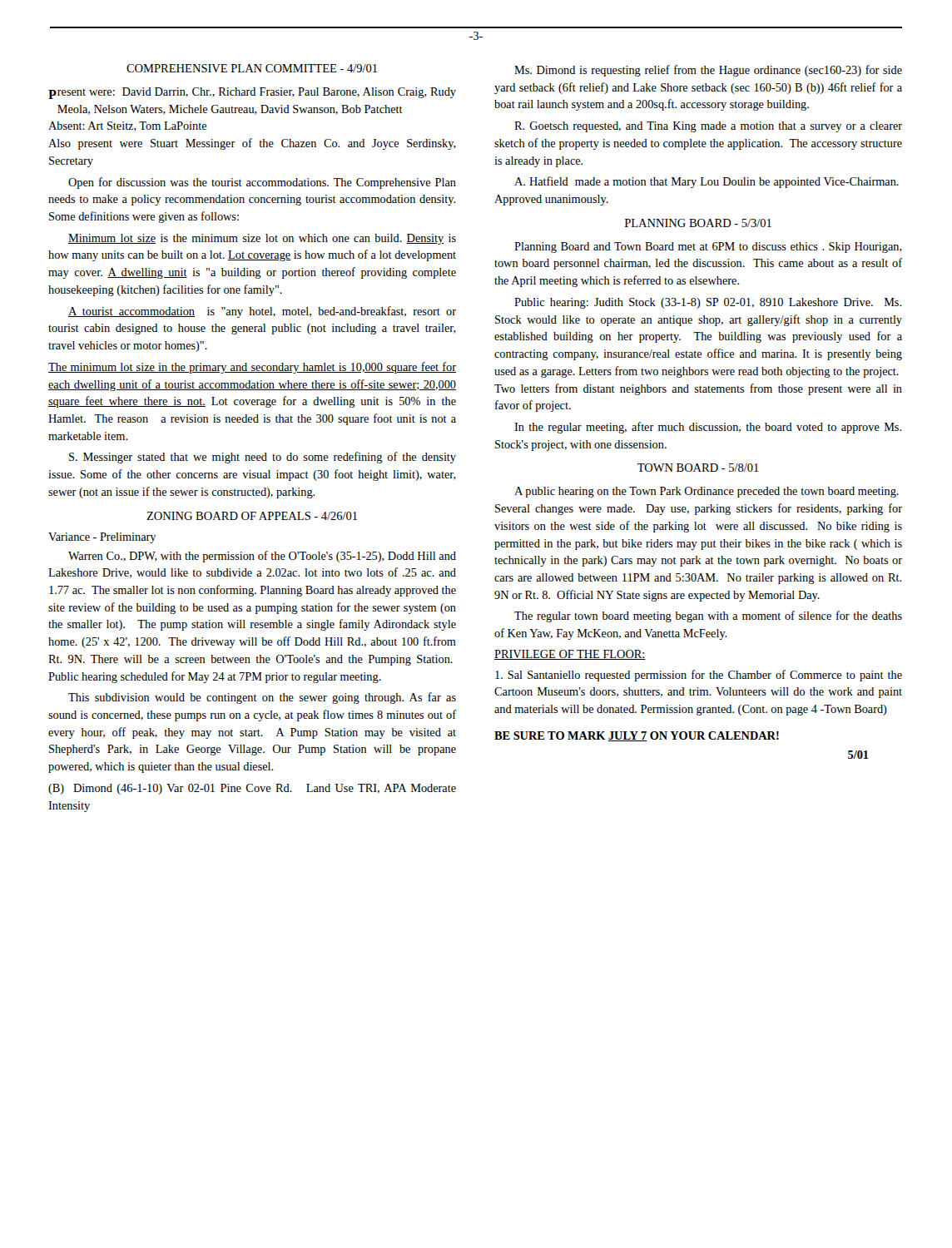The width and height of the screenshot is (952, 1248).
Task: Point to the block starting "The minimum lot size in the primary"
Action: (x=252, y=401)
